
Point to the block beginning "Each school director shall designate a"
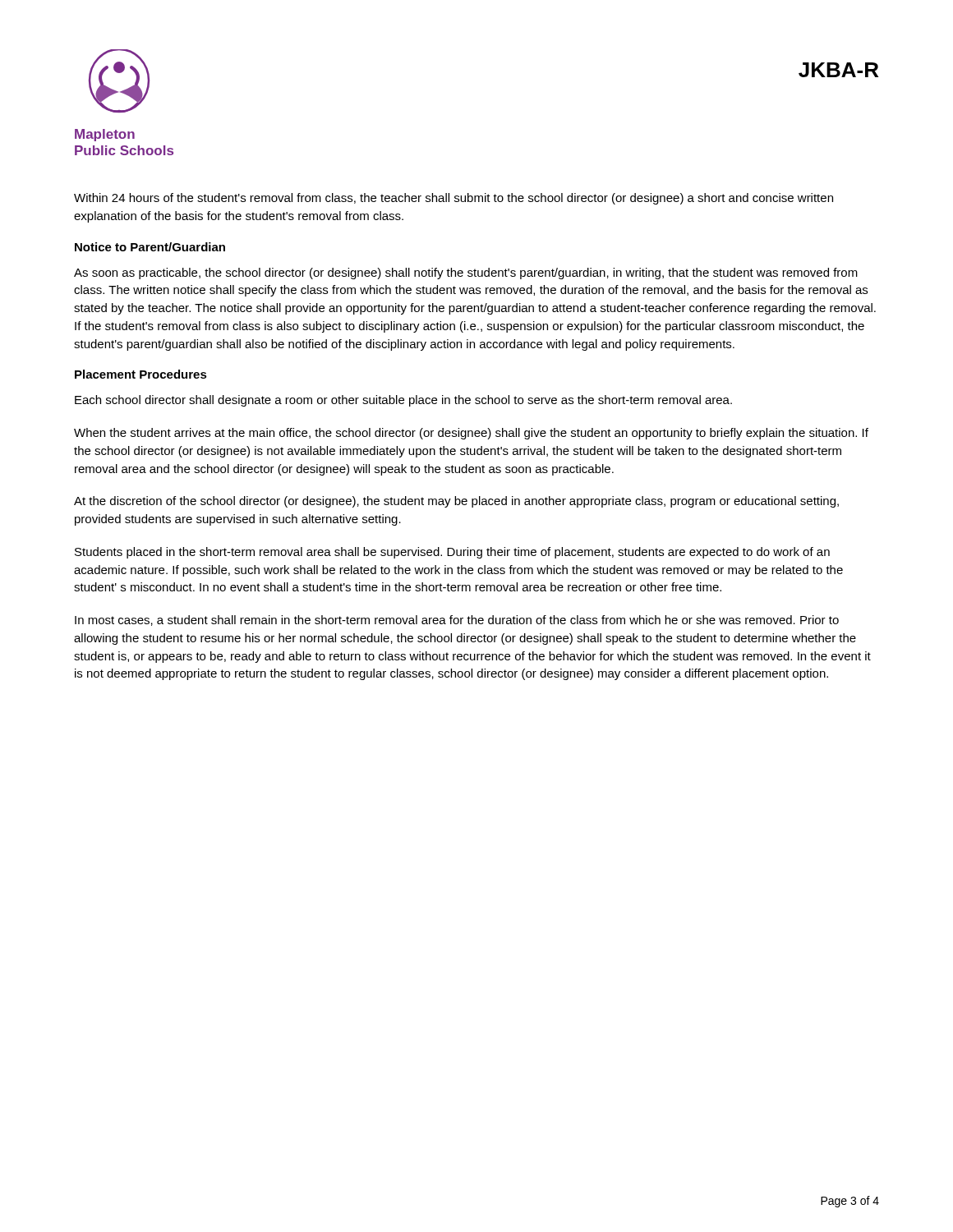point(403,400)
